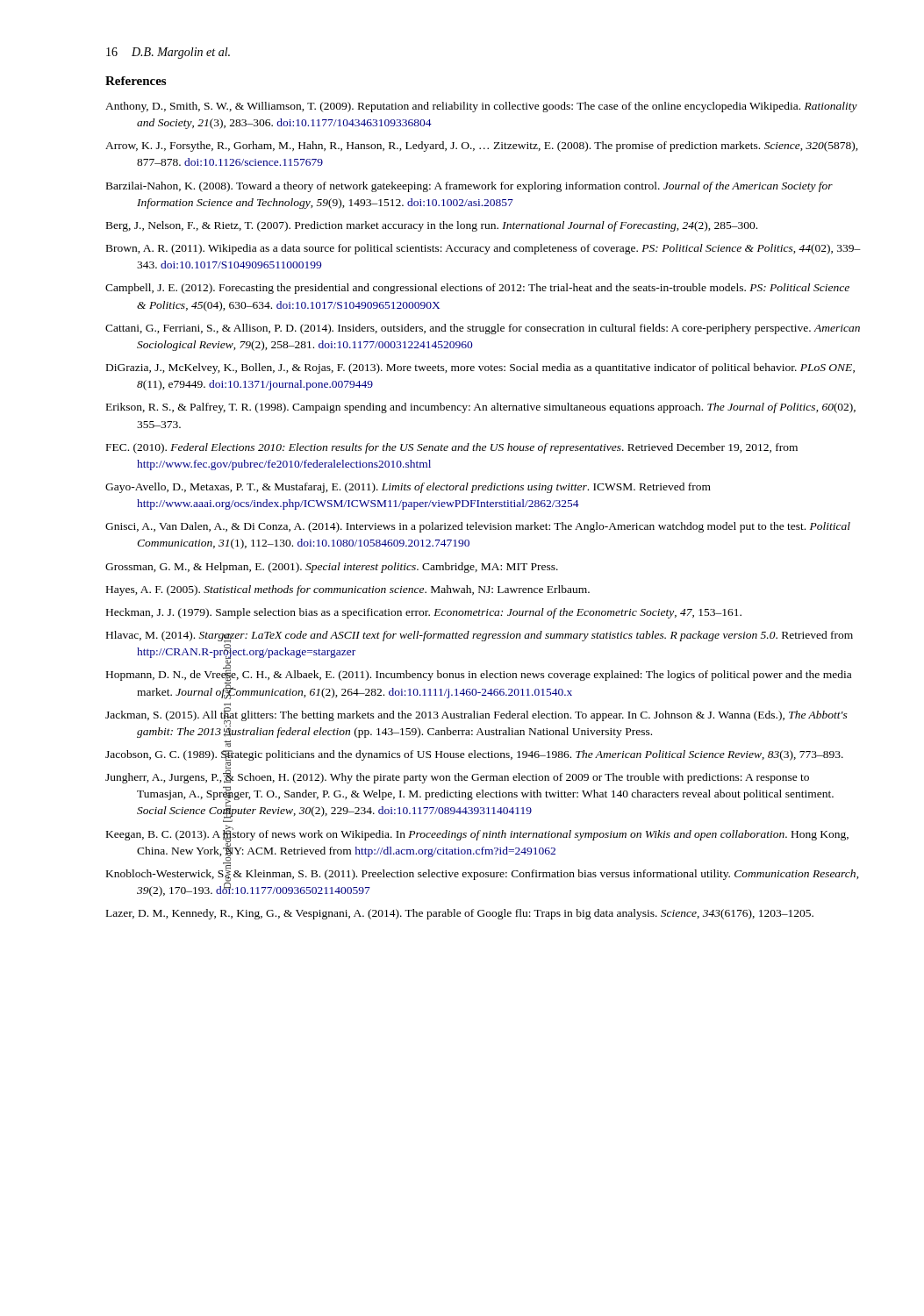Click the passage that begins "Campbell, J. E. (2012)."

tap(477, 296)
